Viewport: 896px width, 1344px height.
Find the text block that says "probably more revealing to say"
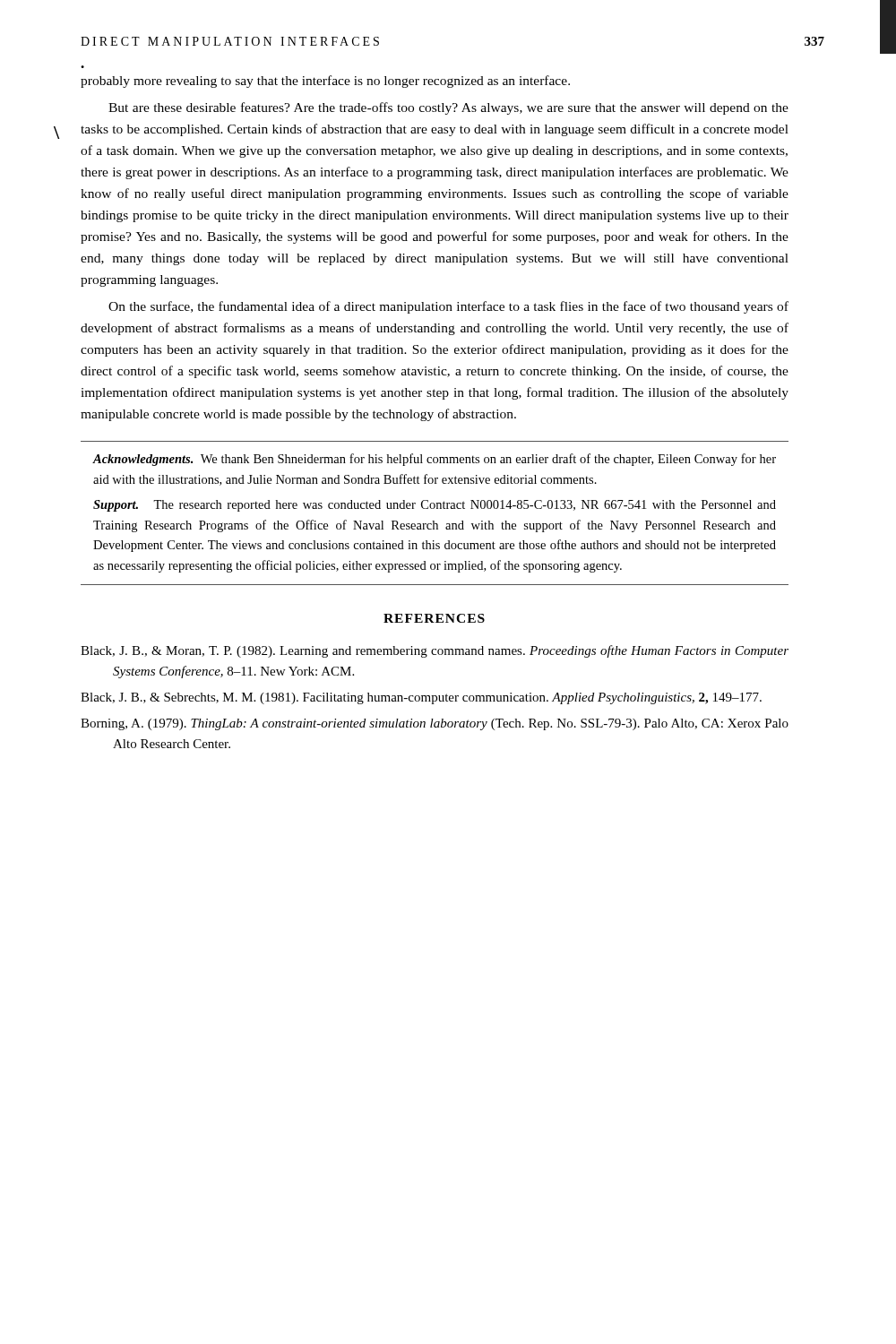(435, 81)
